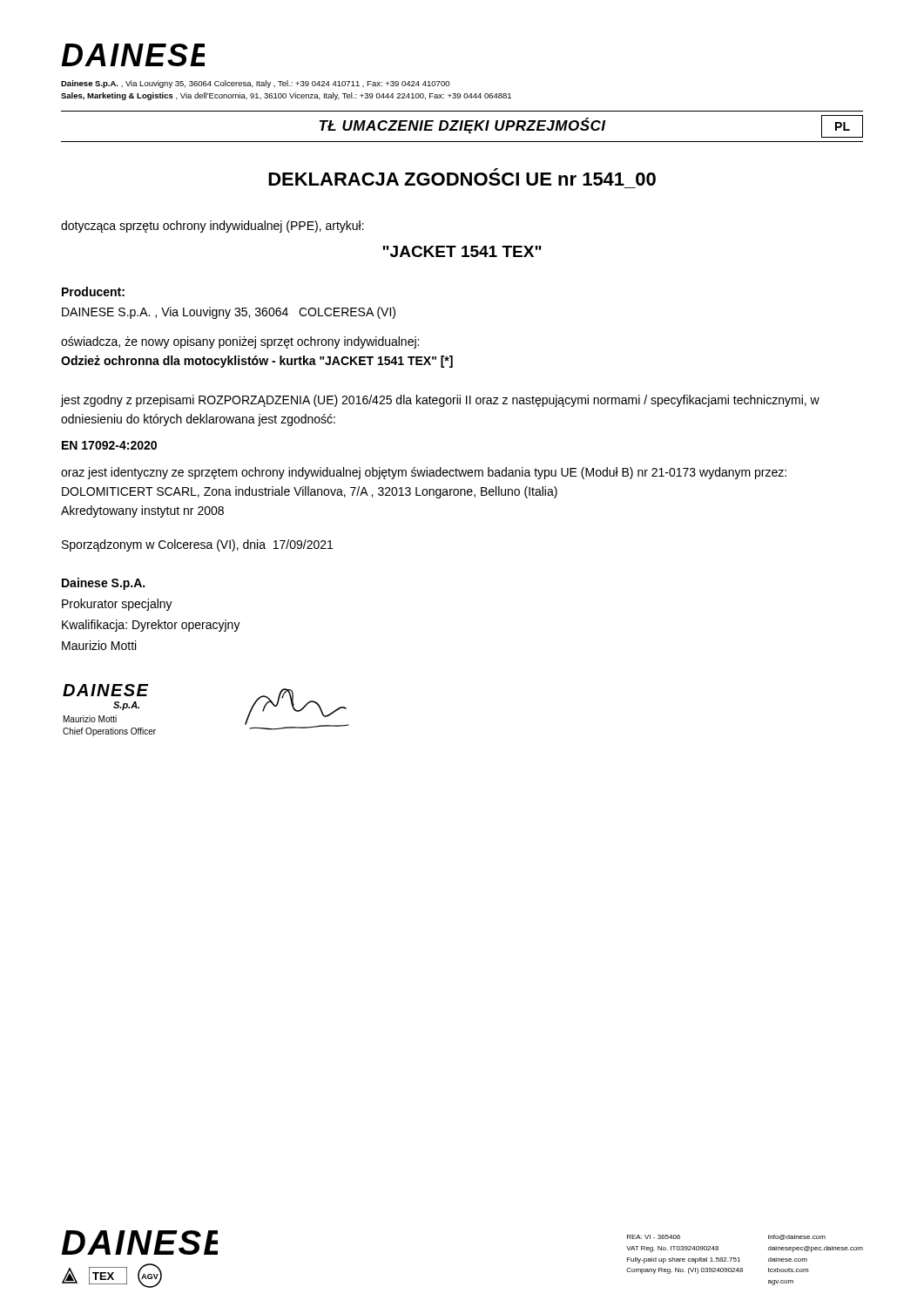
Task: Find the illustration
Action: pos(462,707)
